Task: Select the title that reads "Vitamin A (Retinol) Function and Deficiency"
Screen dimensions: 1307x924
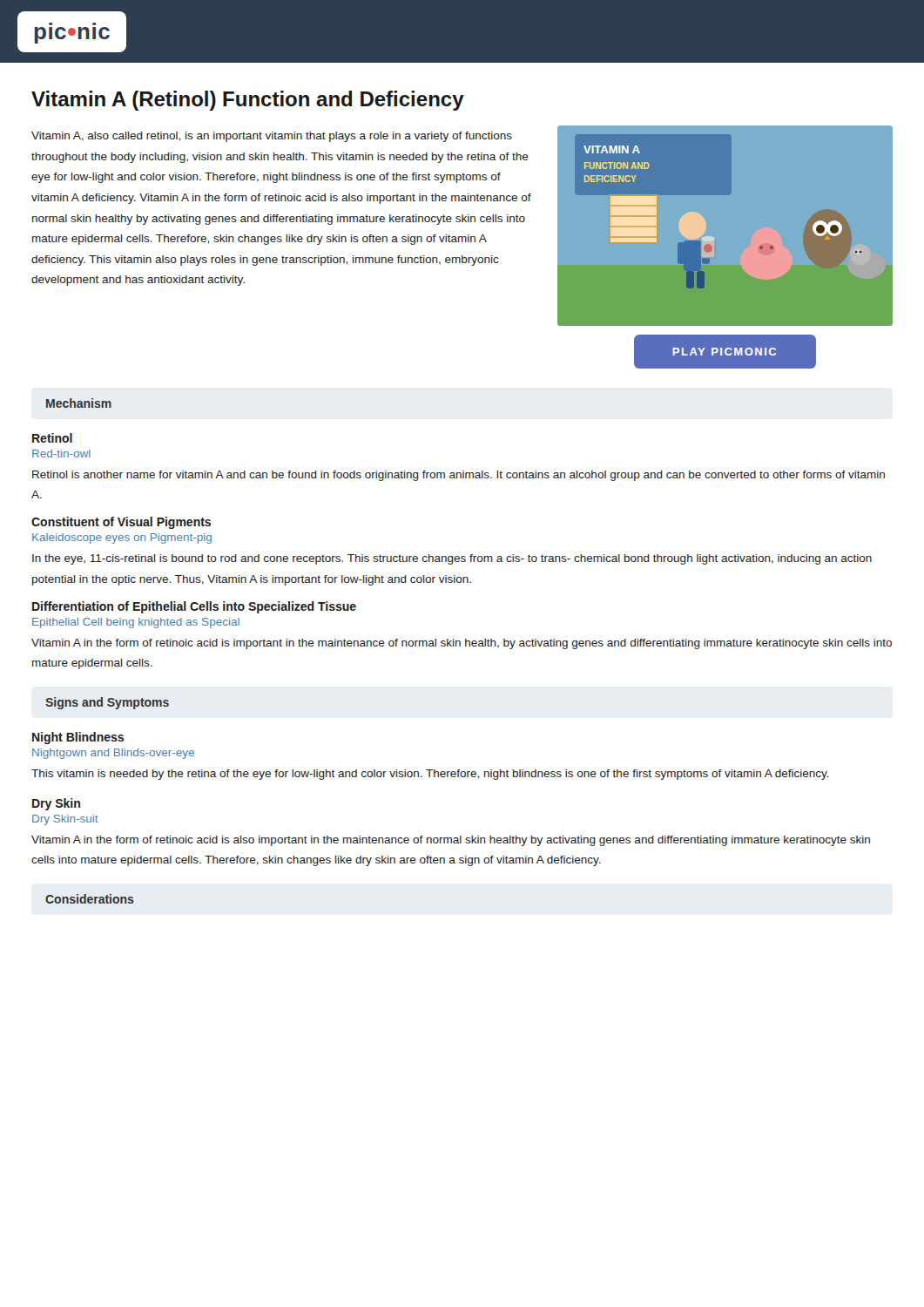Action: coord(248,99)
